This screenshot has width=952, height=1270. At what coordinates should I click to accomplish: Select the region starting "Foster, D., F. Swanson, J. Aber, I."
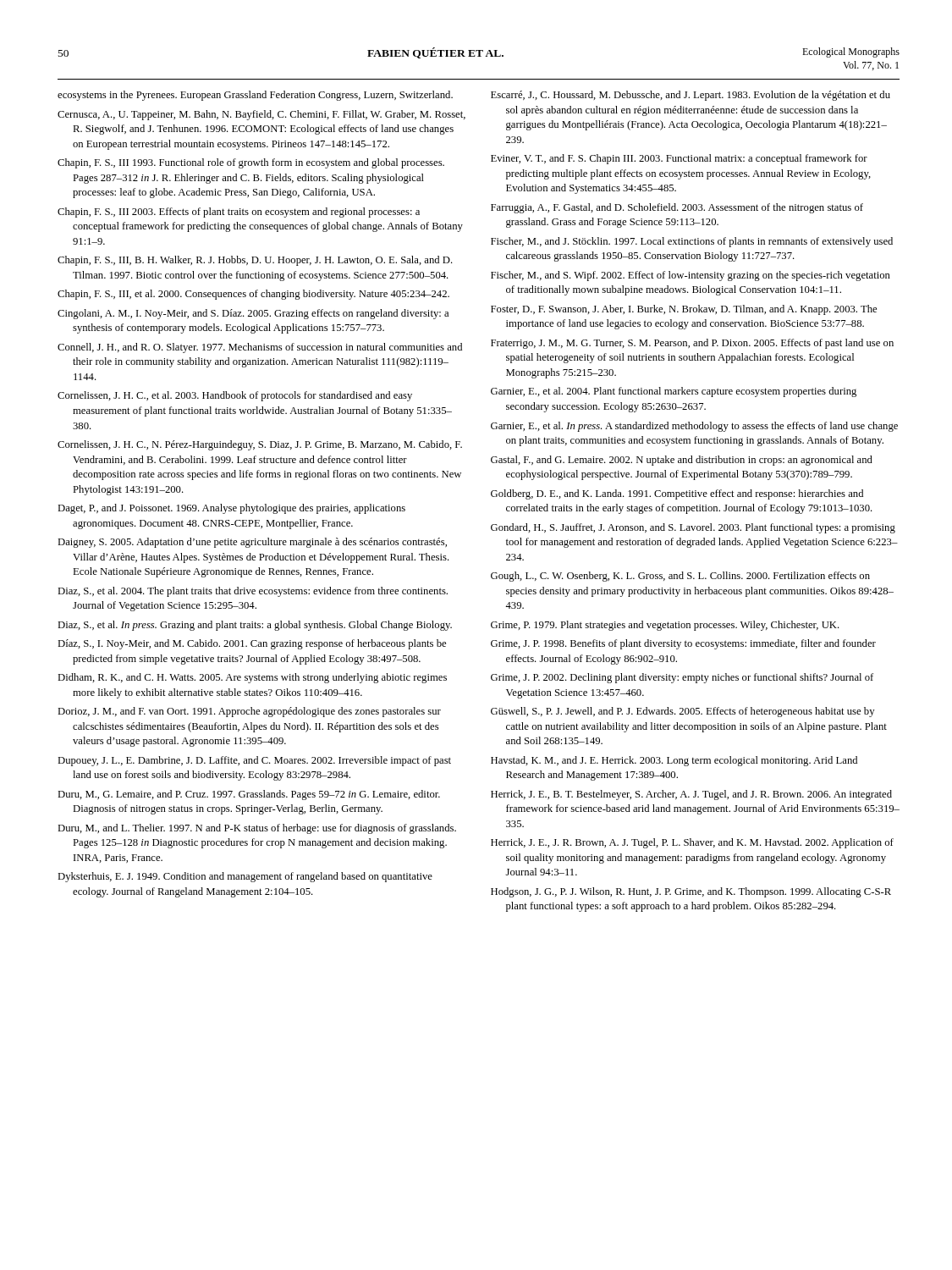(684, 316)
